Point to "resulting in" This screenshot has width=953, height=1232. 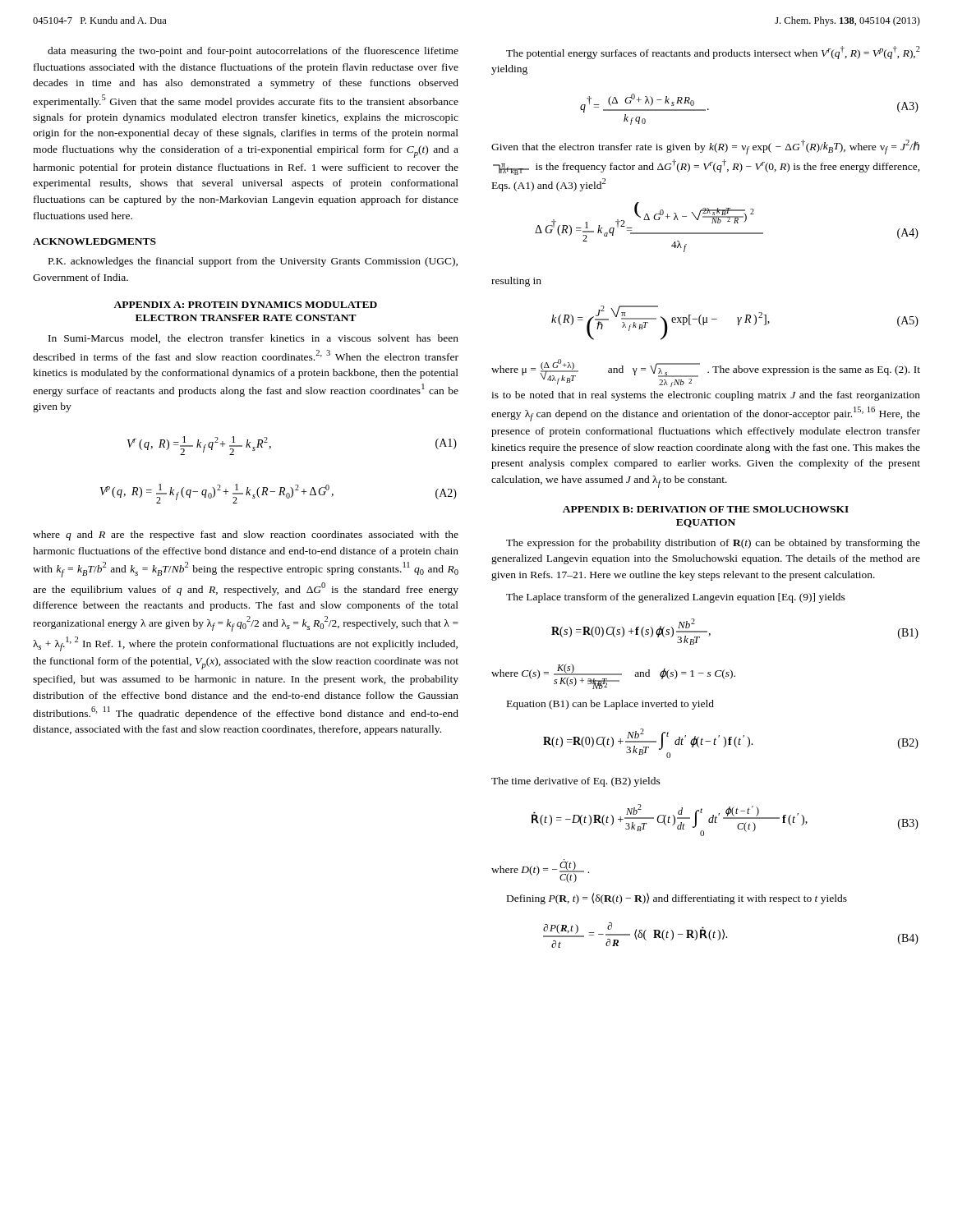[x=516, y=282]
